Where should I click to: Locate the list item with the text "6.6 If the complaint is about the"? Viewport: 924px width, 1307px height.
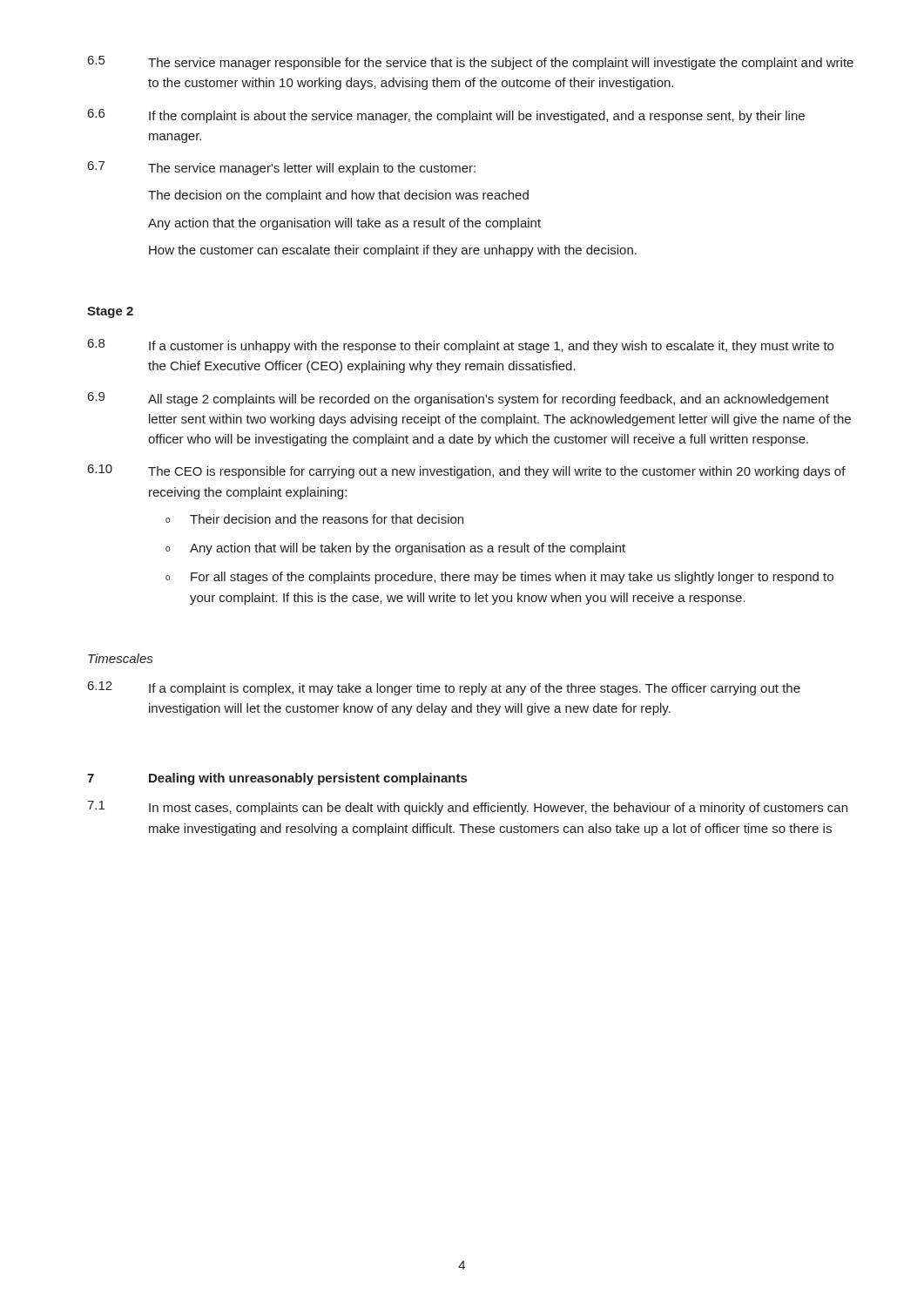coord(471,125)
